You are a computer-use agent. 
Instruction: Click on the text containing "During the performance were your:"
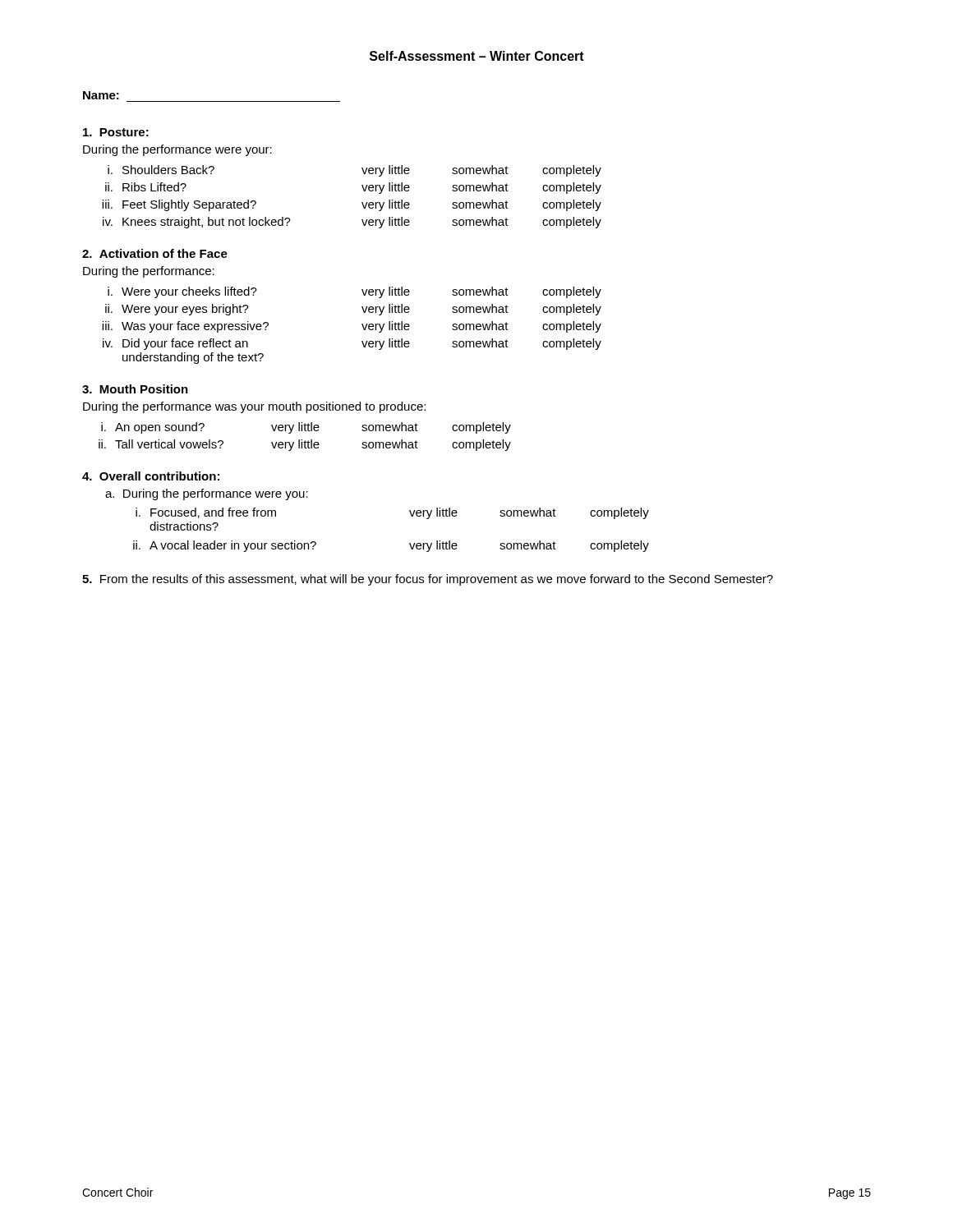(177, 149)
